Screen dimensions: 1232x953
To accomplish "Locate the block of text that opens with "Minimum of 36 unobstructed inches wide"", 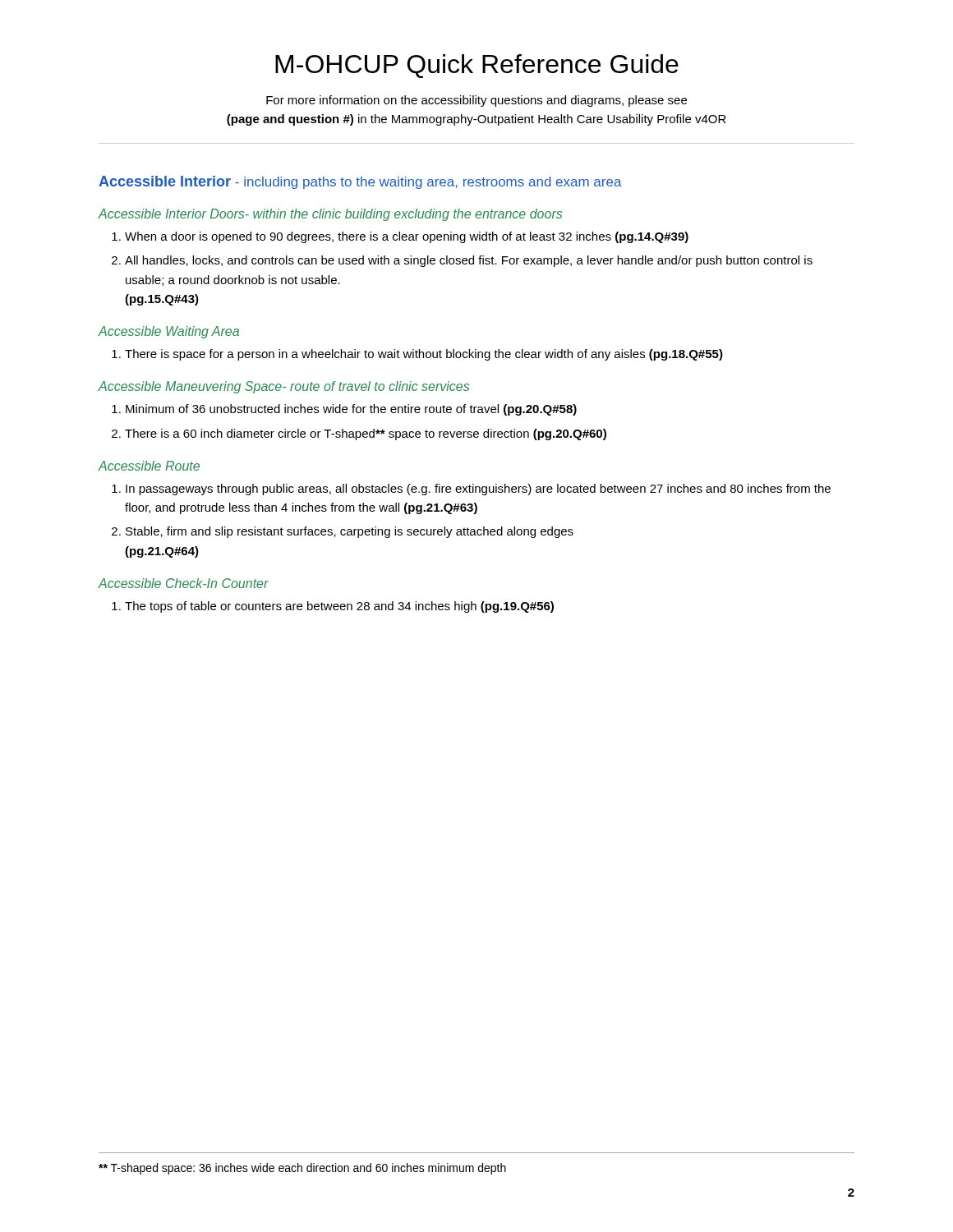I will coord(476,409).
